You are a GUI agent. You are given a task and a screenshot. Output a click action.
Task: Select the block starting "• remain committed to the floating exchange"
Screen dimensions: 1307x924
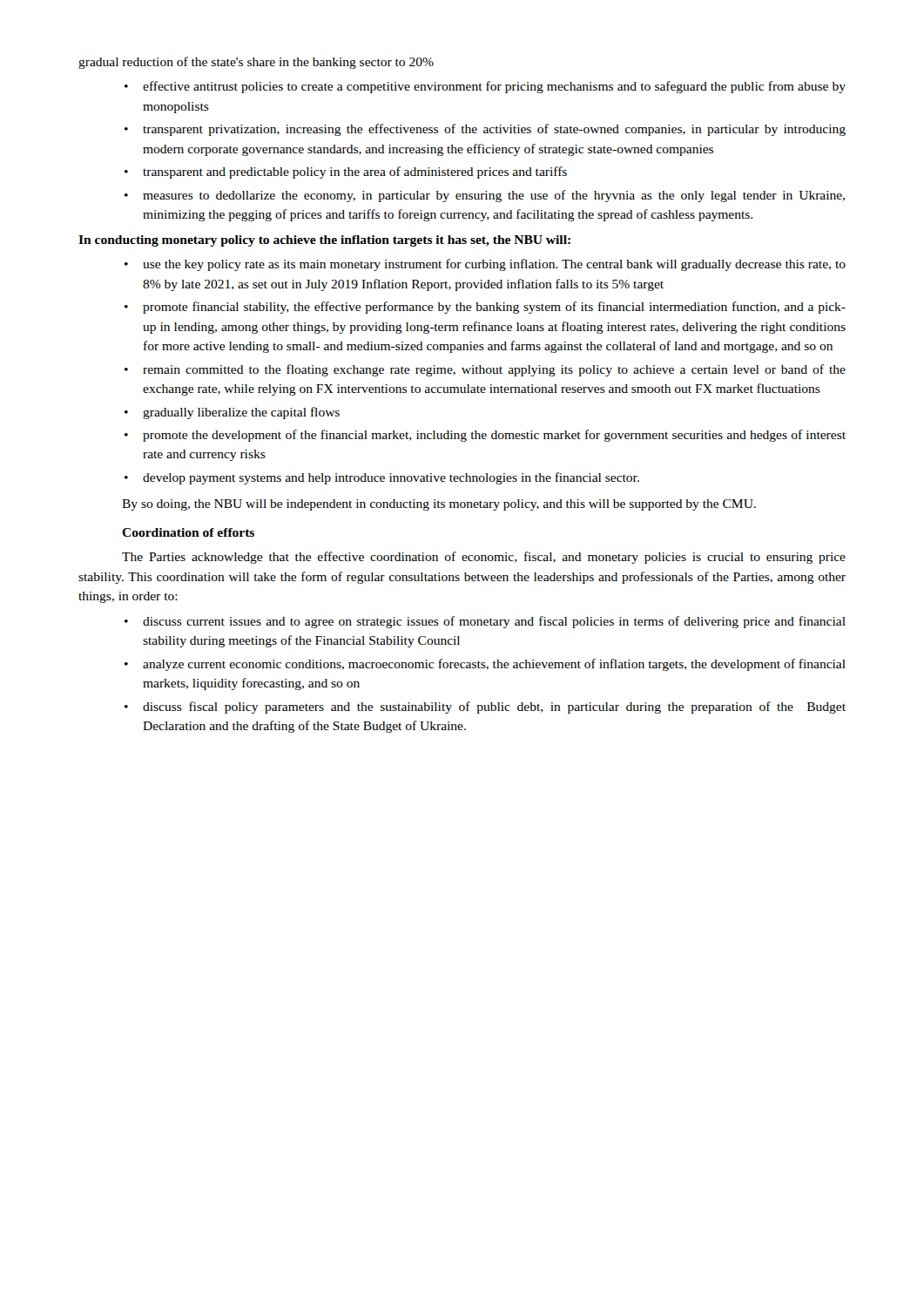click(484, 379)
